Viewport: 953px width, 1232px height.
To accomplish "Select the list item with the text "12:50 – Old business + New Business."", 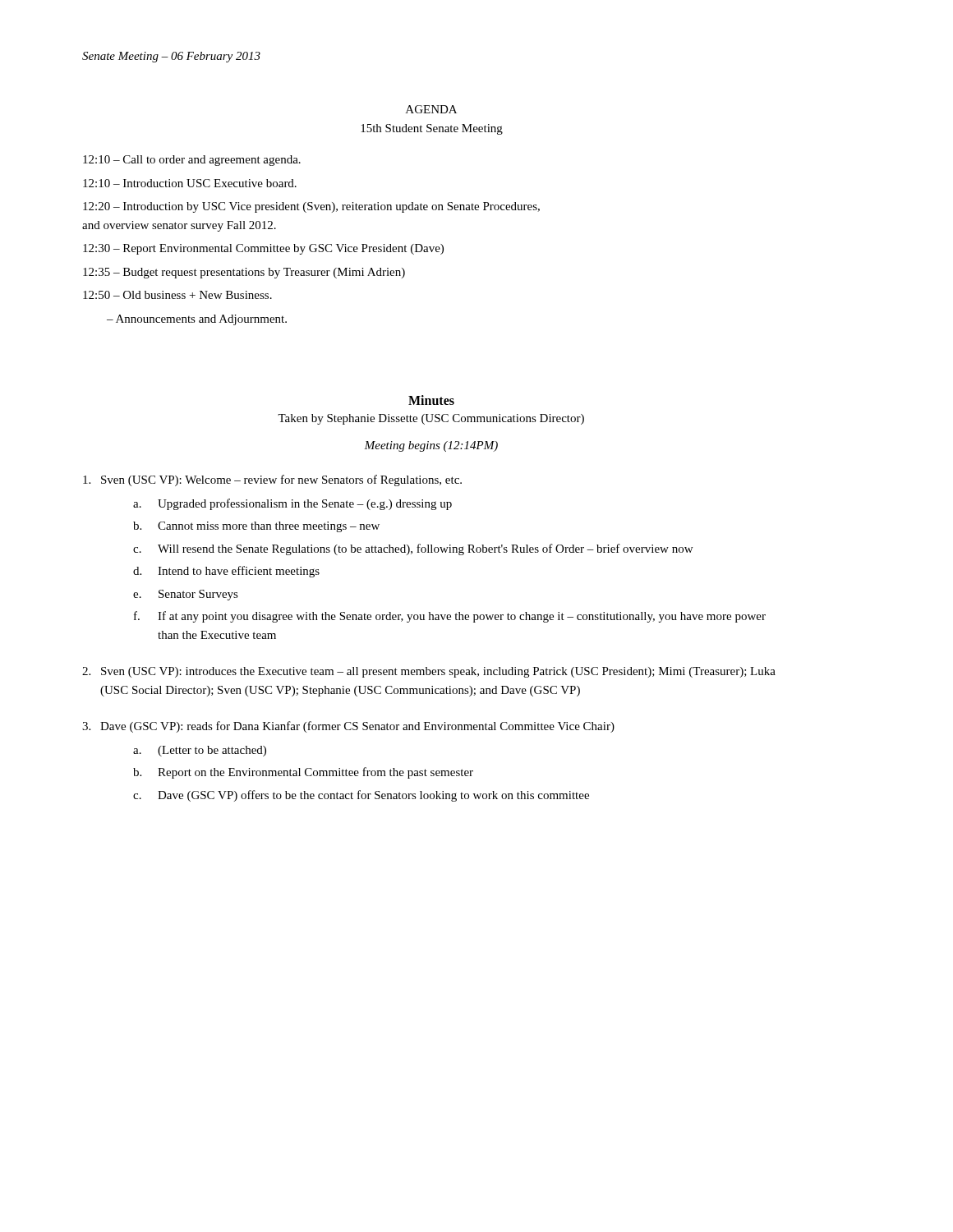I will pyautogui.click(x=177, y=295).
